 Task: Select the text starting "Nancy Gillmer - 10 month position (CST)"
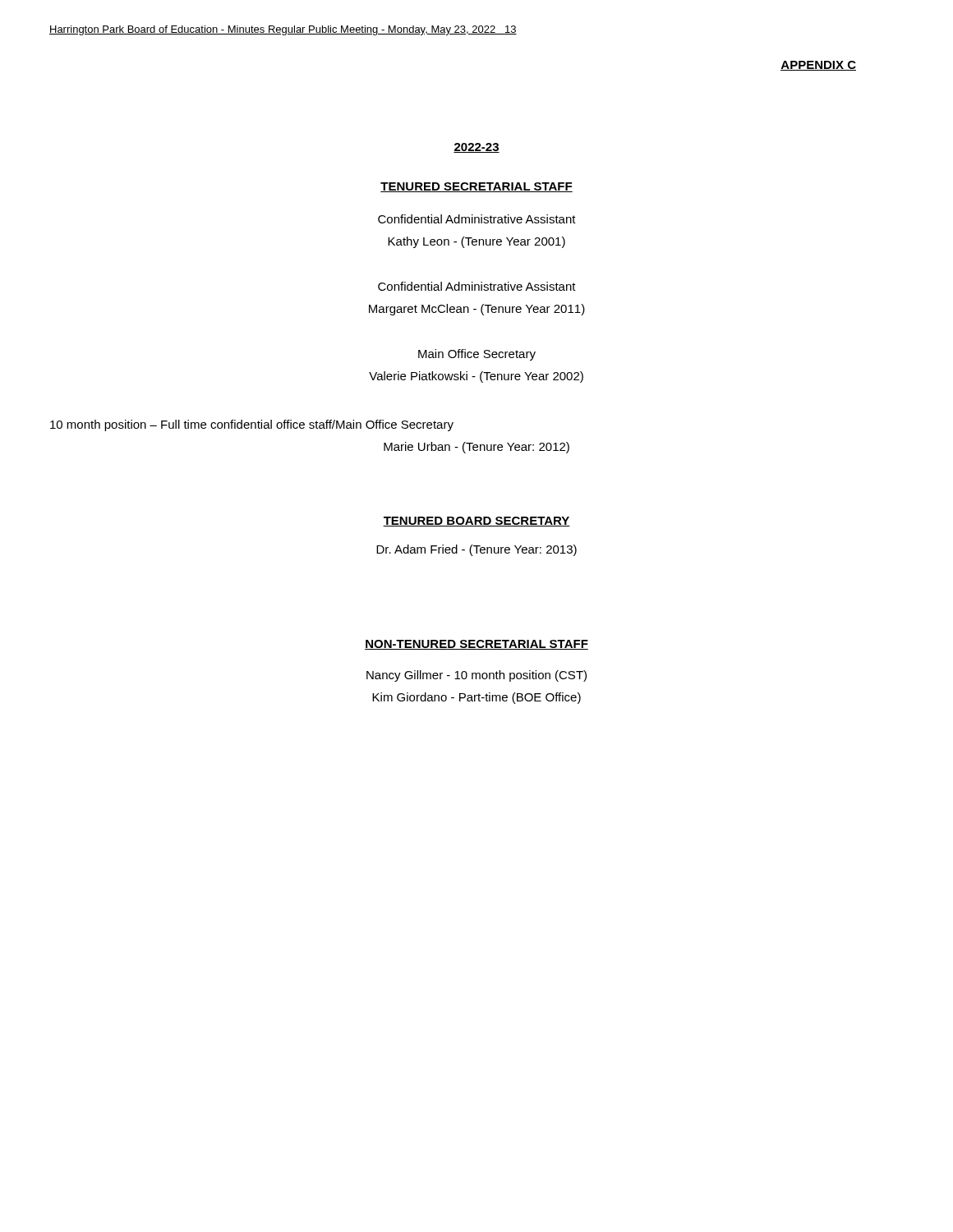(x=476, y=675)
